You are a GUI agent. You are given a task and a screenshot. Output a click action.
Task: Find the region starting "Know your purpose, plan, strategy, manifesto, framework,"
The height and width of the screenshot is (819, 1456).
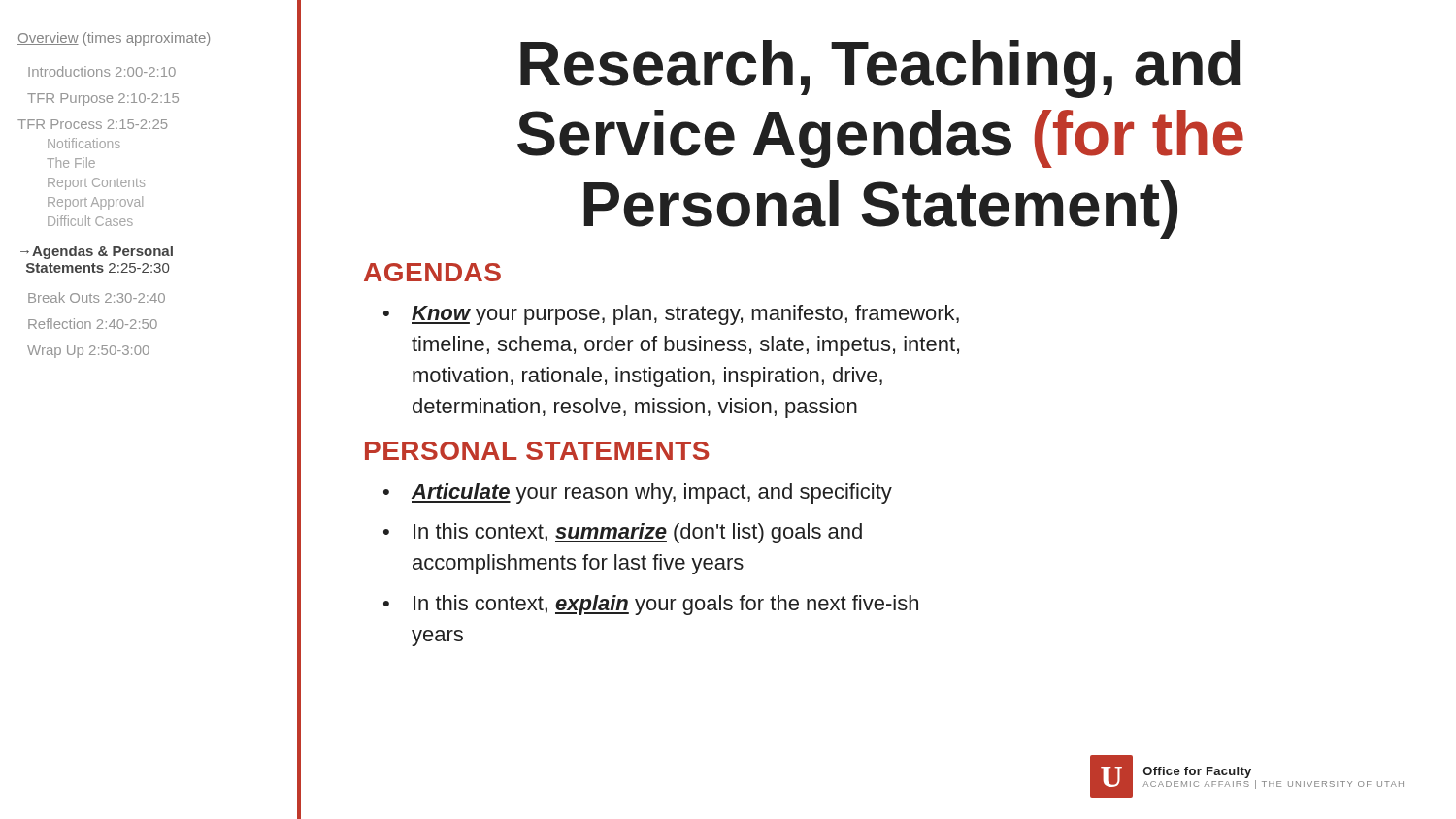click(x=686, y=359)
